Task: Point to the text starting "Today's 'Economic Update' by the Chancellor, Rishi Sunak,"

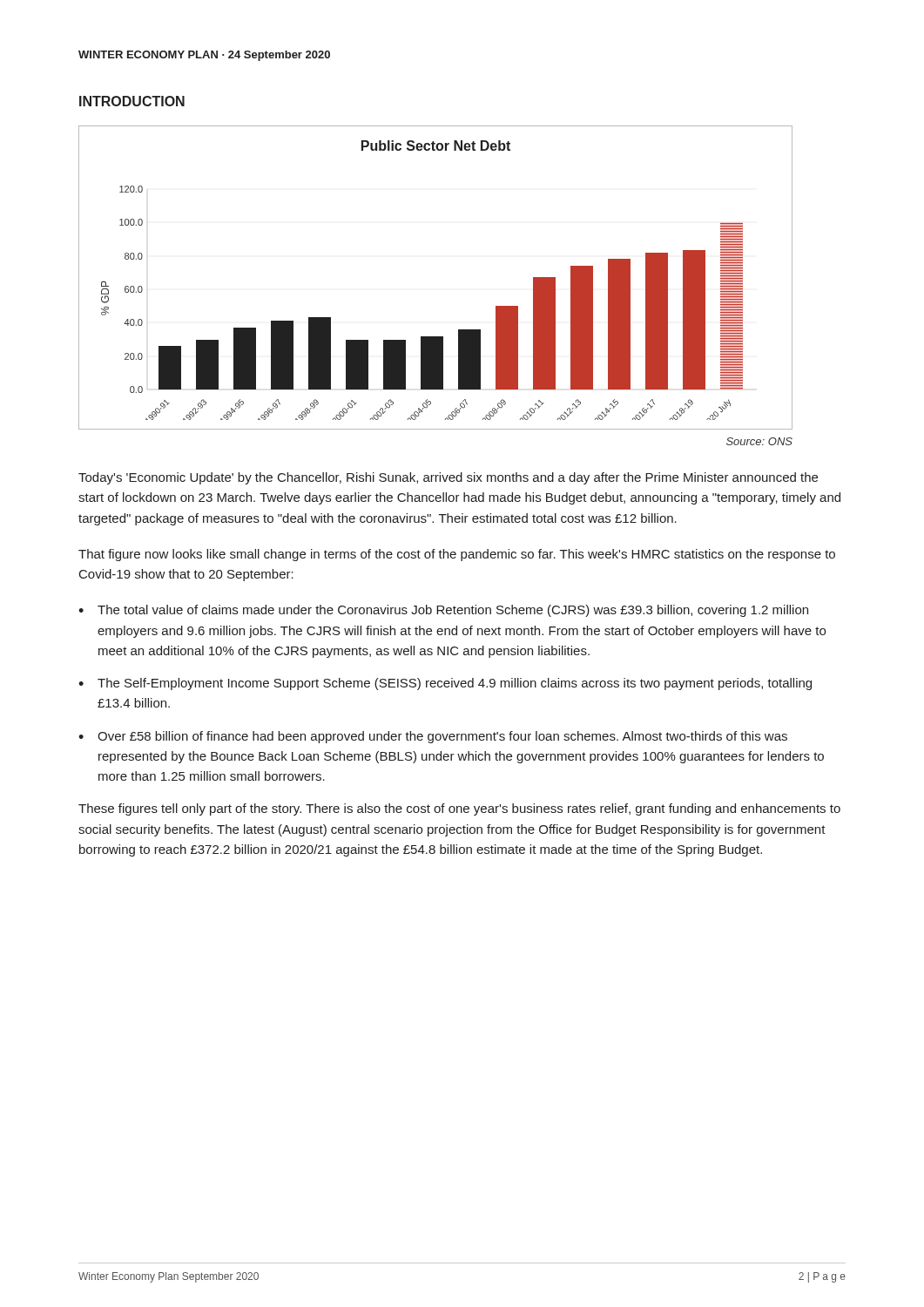Action: pos(460,497)
